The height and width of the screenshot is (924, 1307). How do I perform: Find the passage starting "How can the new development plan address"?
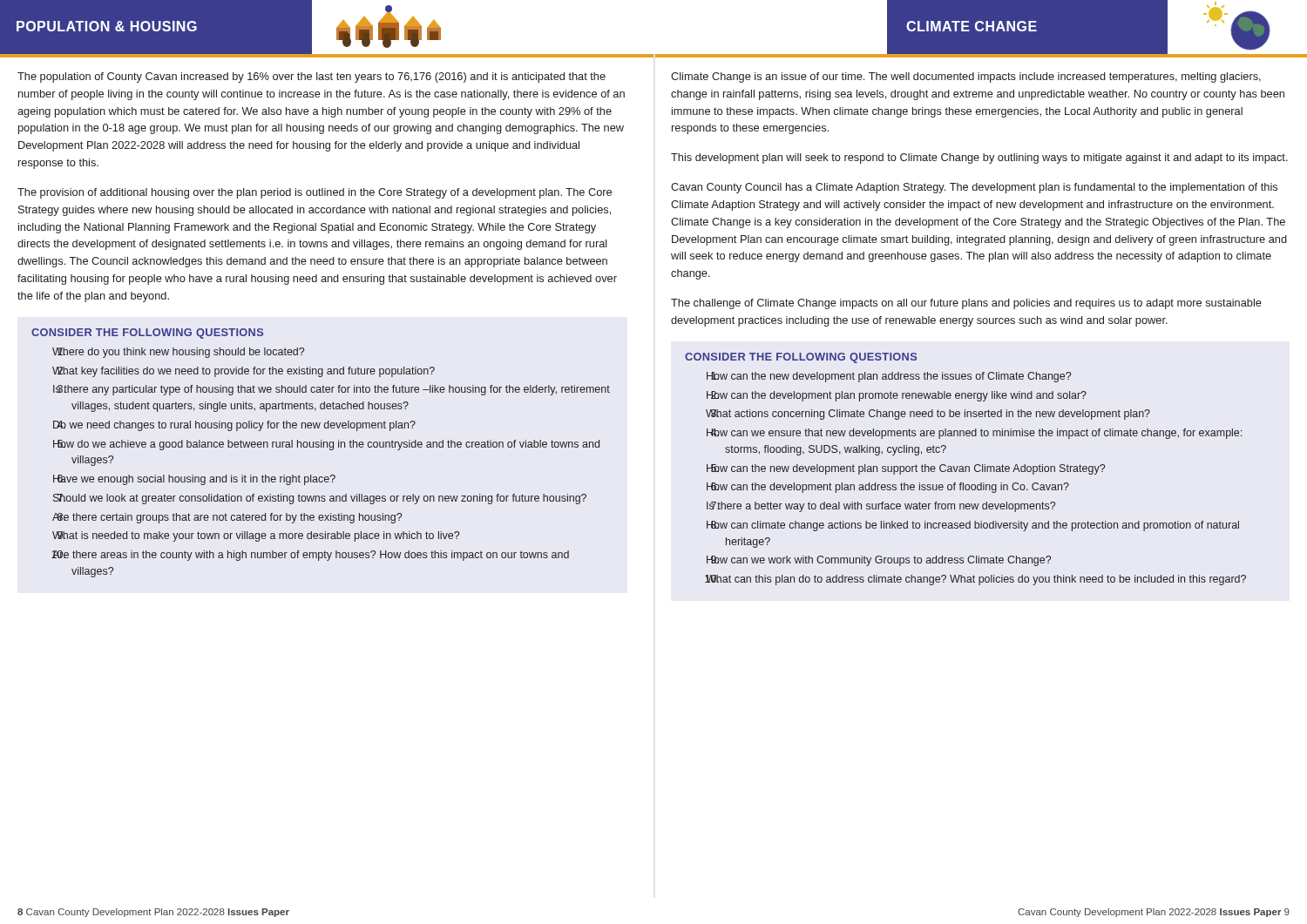click(888, 376)
